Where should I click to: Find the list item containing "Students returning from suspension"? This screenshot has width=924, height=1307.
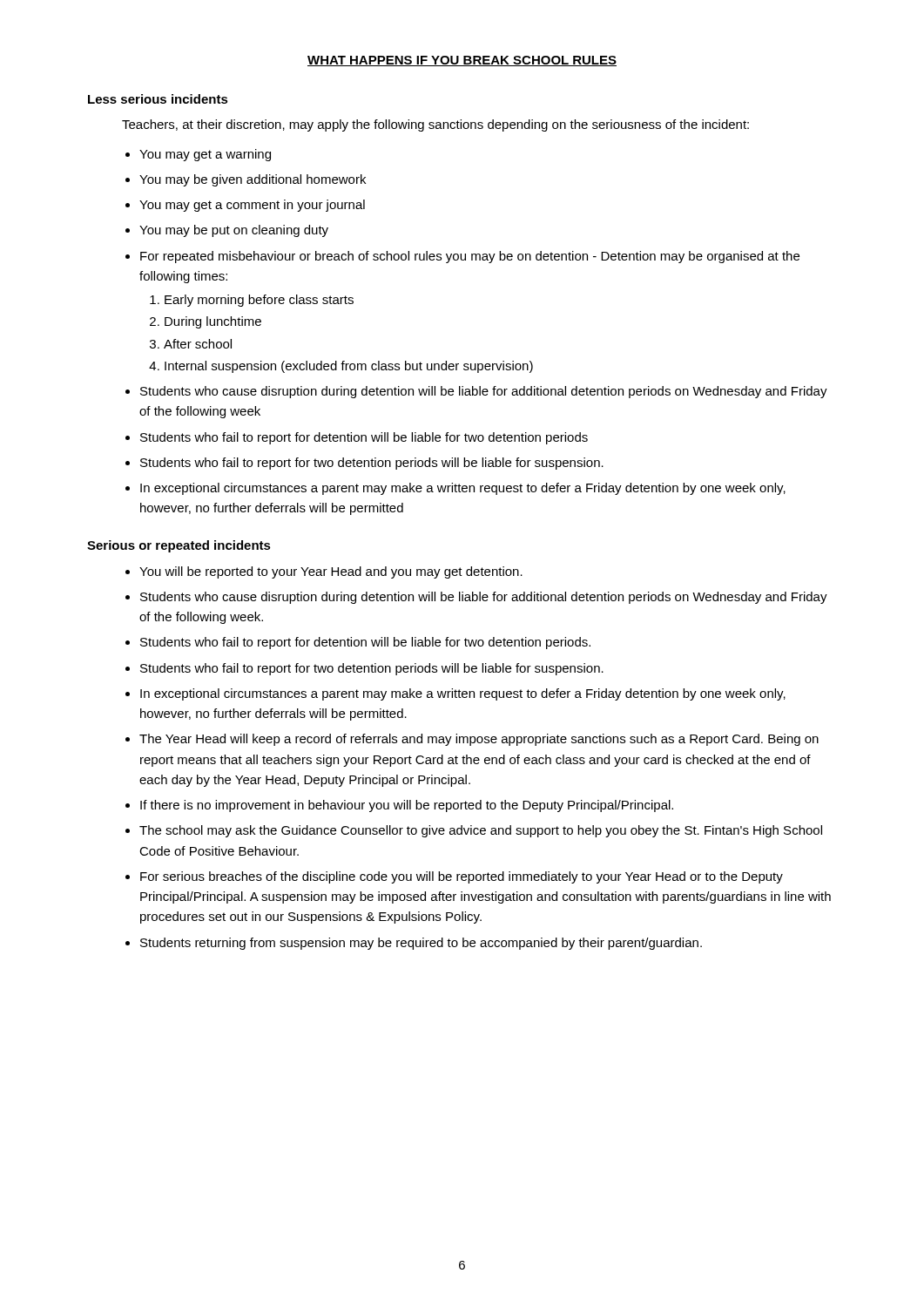(x=488, y=942)
